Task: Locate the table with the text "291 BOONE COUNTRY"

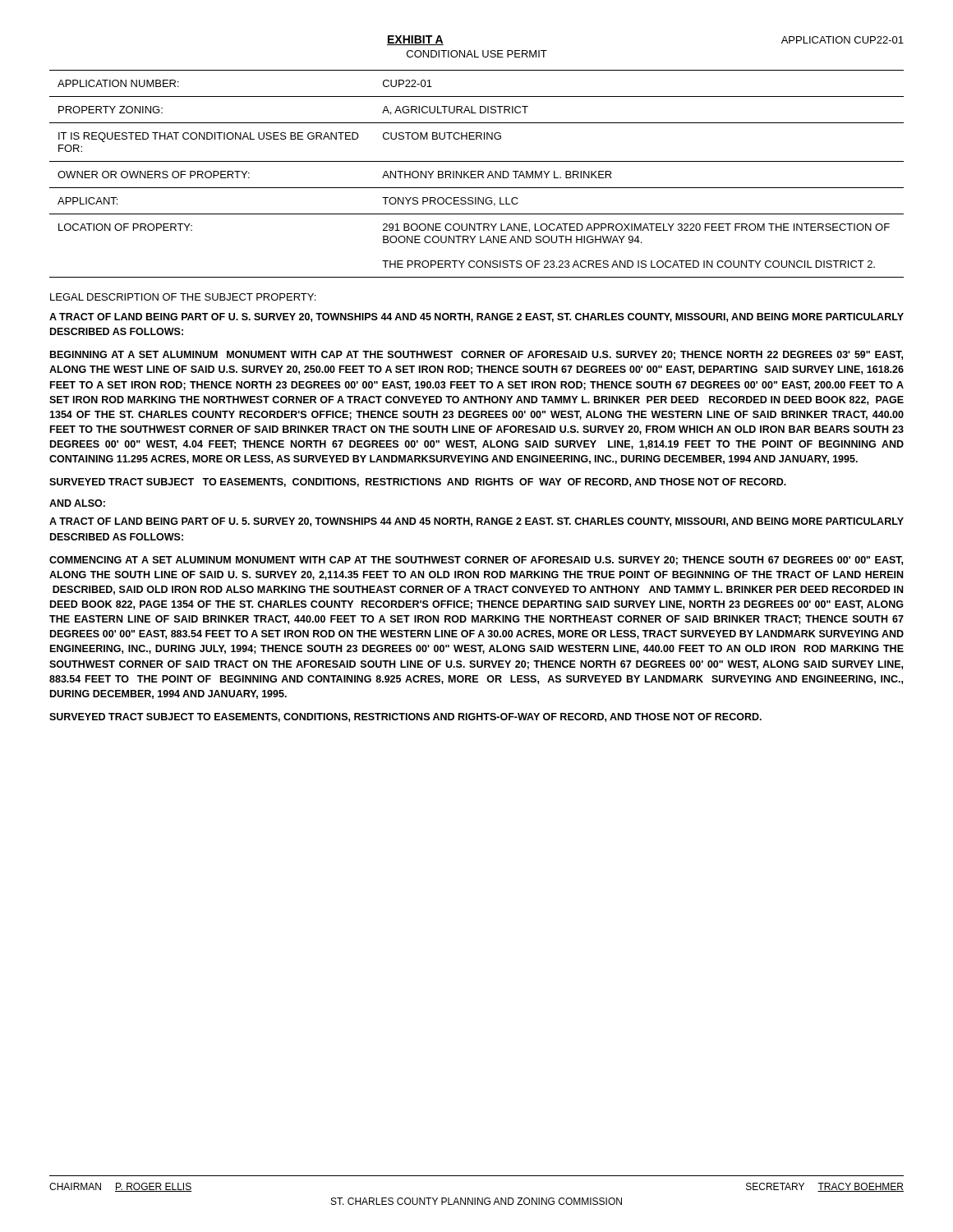Action: [476, 174]
